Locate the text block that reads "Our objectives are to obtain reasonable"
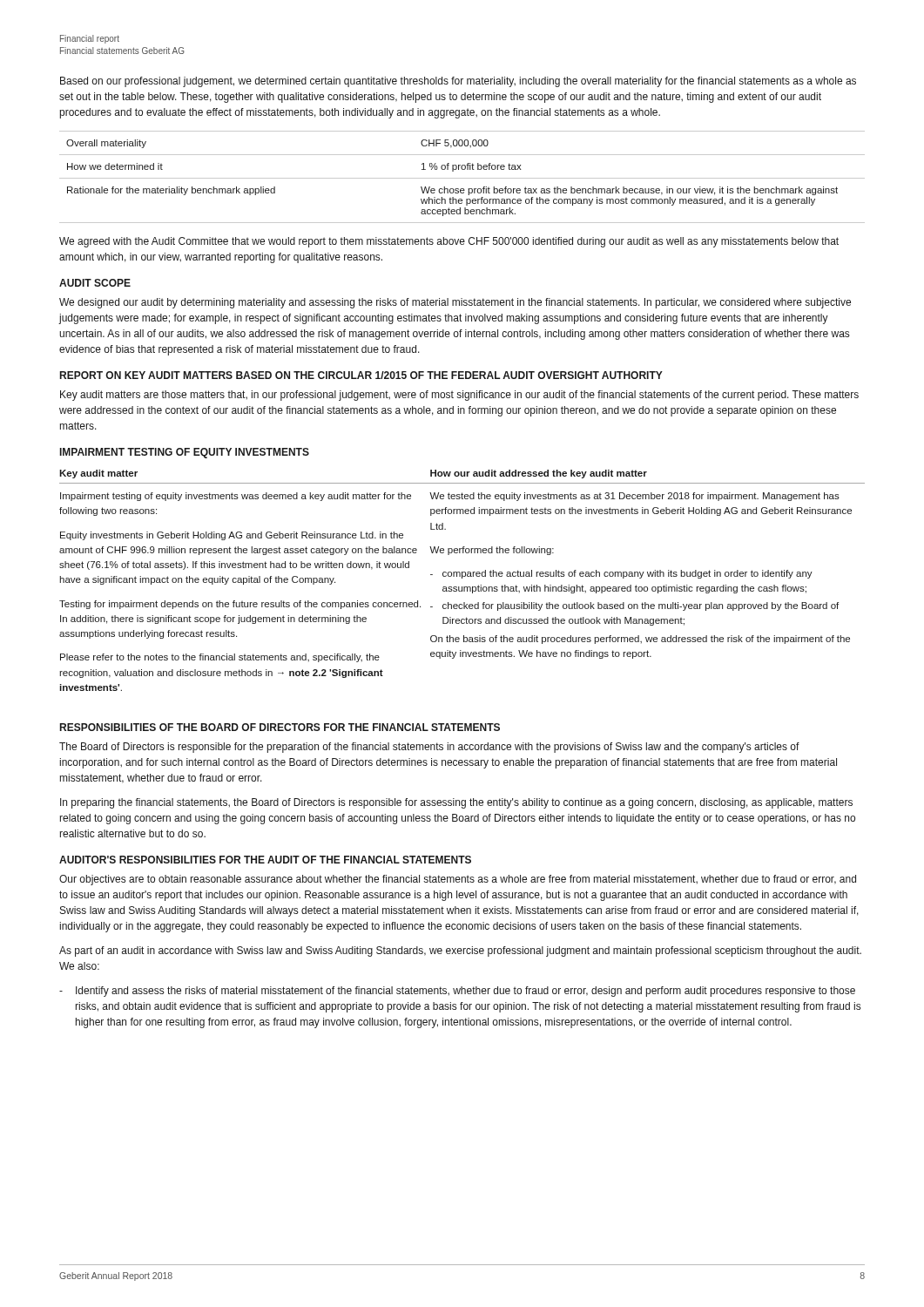This screenshot has height=1307, width=924. coord(462,903)
